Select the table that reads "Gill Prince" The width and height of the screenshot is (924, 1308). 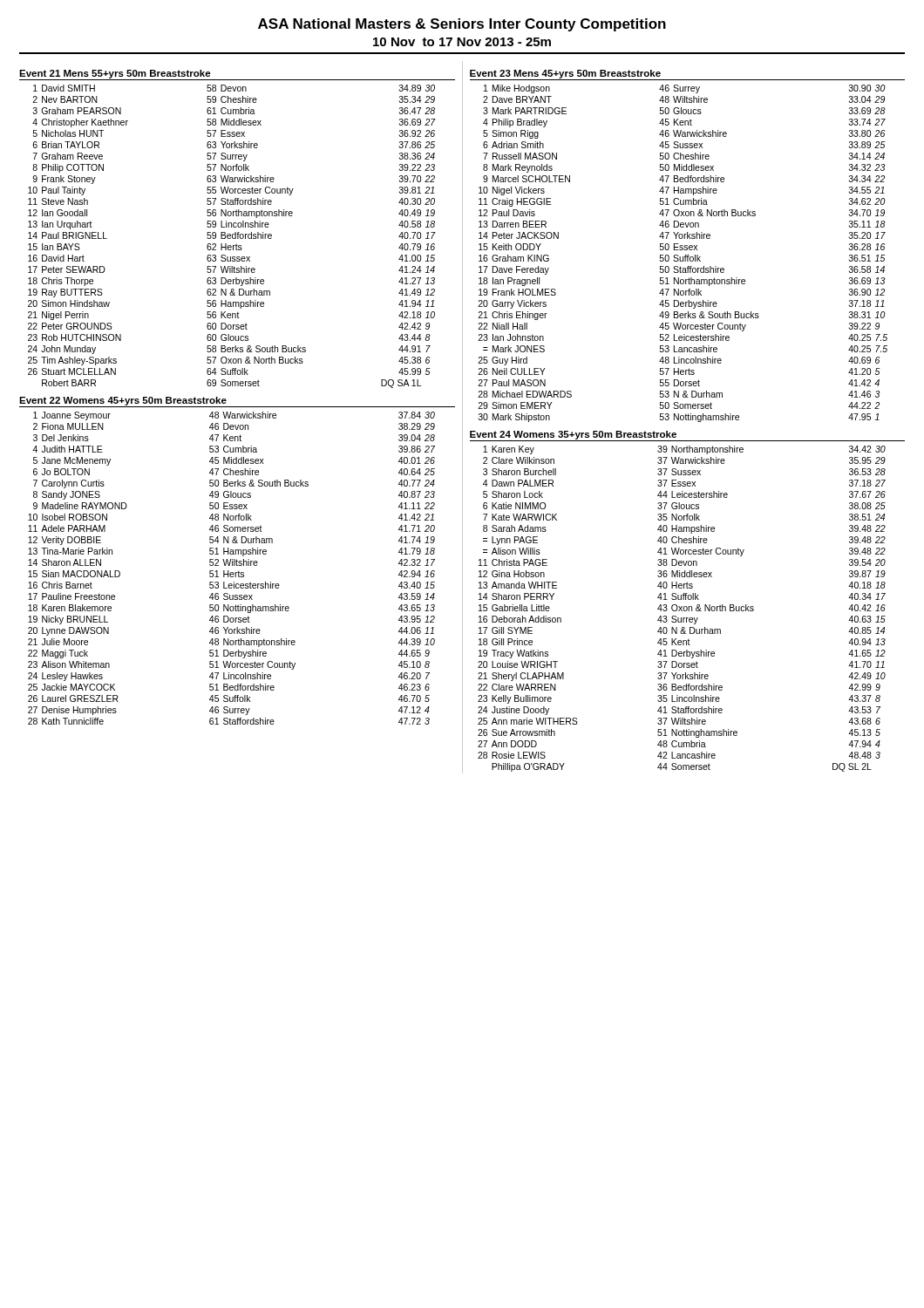click(687, 607)
